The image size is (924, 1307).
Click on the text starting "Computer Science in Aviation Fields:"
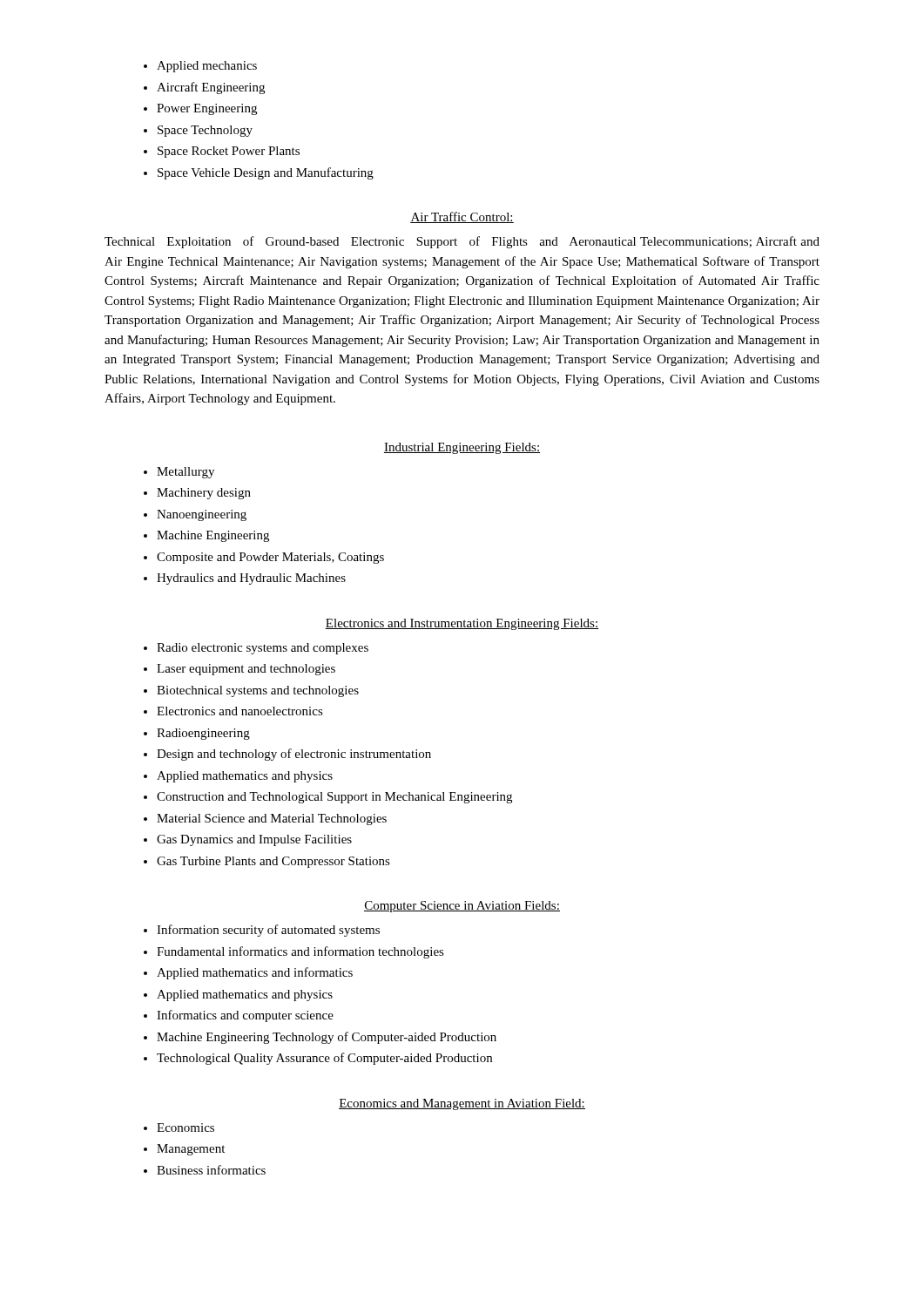[462, 905]
